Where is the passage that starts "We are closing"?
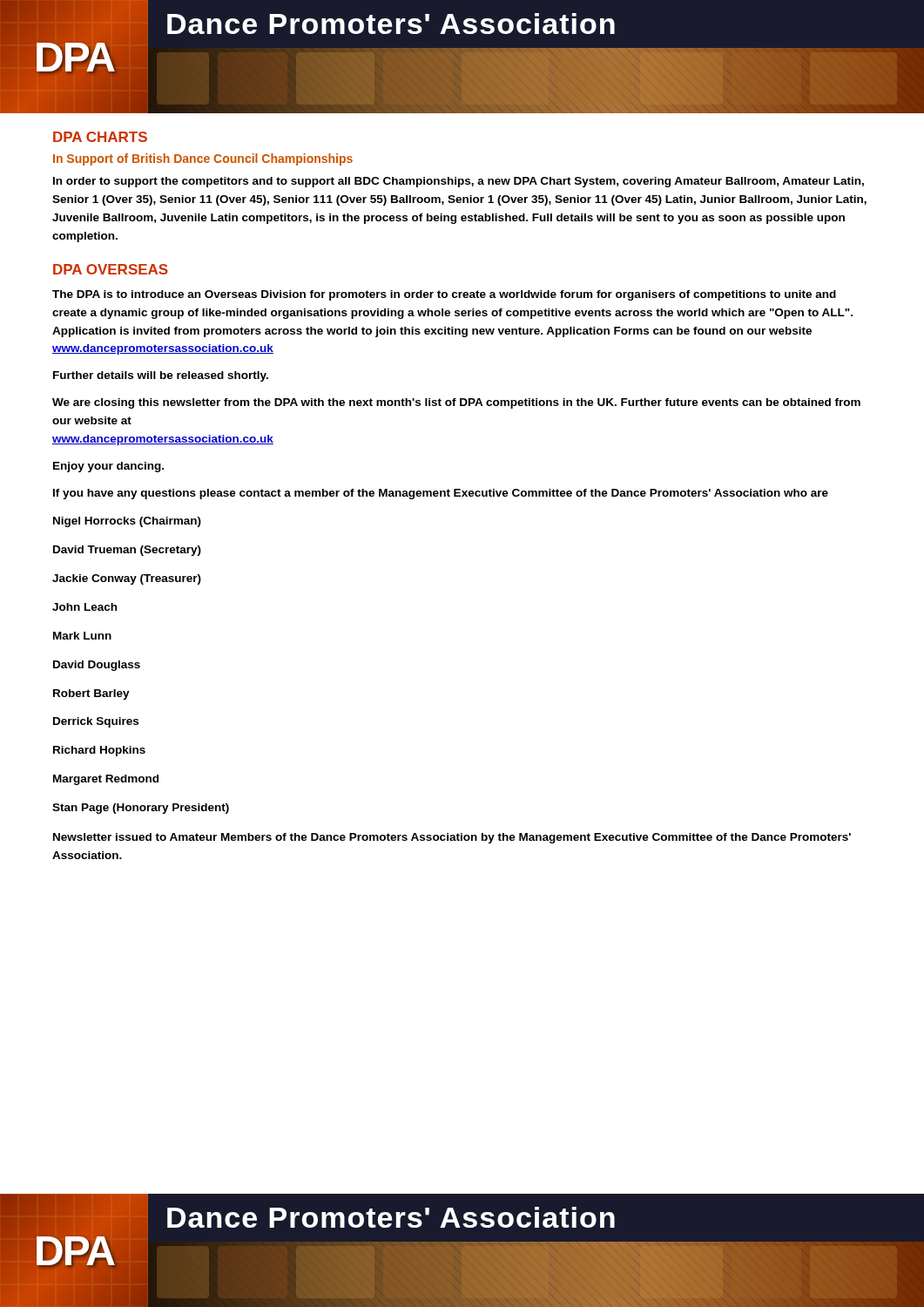 [x=456, y=403]
